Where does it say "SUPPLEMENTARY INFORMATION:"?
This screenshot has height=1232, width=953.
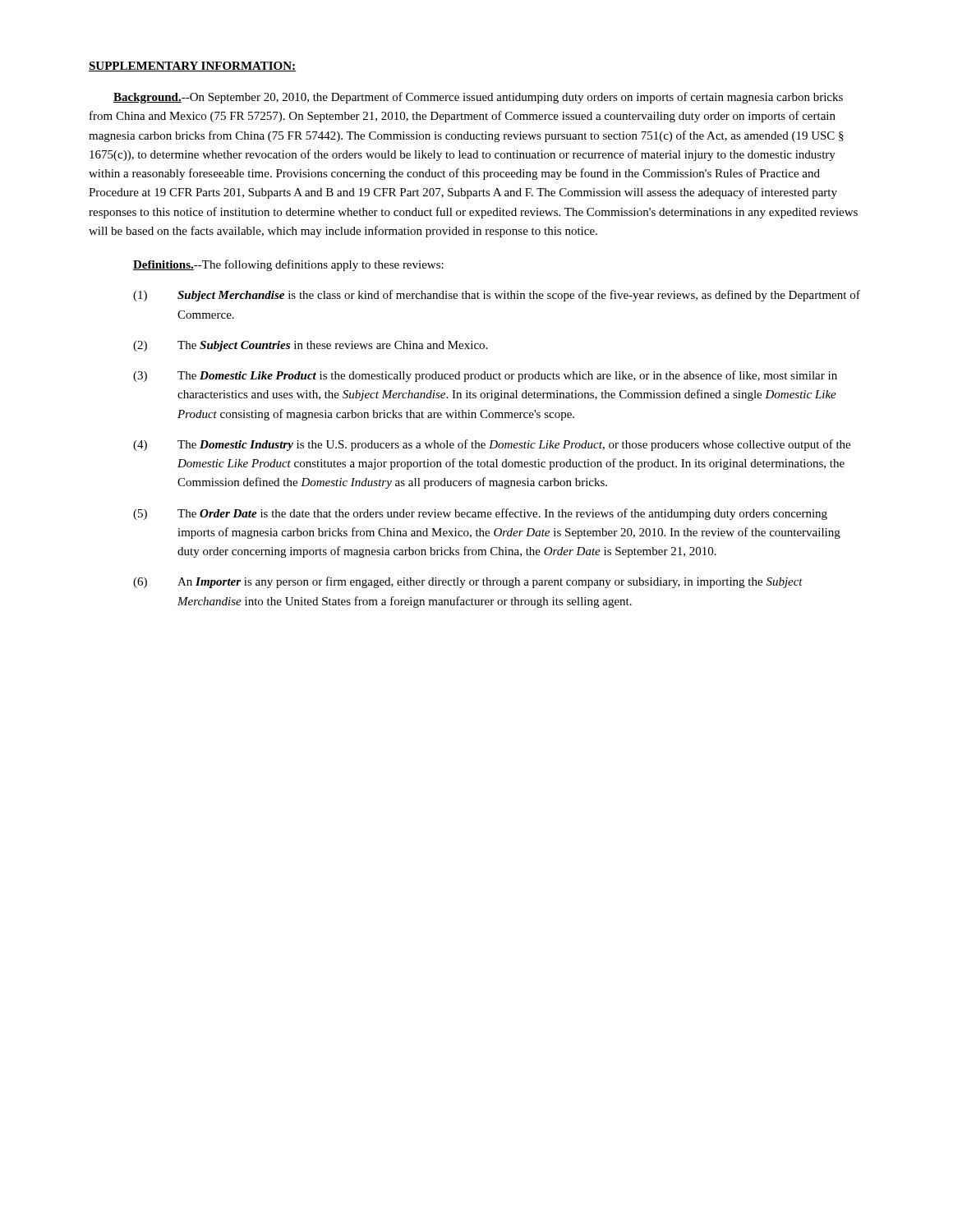pyautogui.click(x=192, y=66)
